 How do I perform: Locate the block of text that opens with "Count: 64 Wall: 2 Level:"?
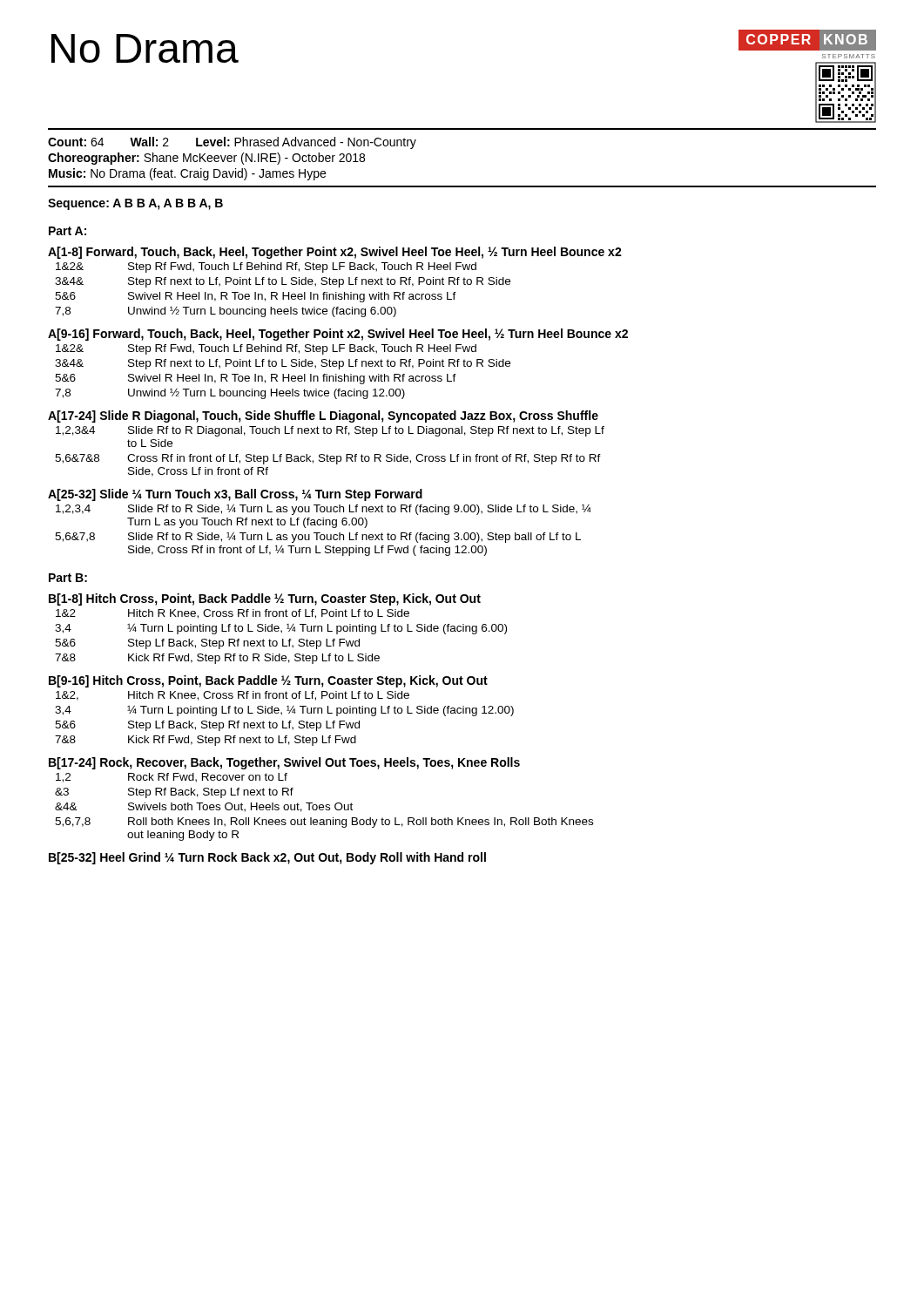[232, 142]
